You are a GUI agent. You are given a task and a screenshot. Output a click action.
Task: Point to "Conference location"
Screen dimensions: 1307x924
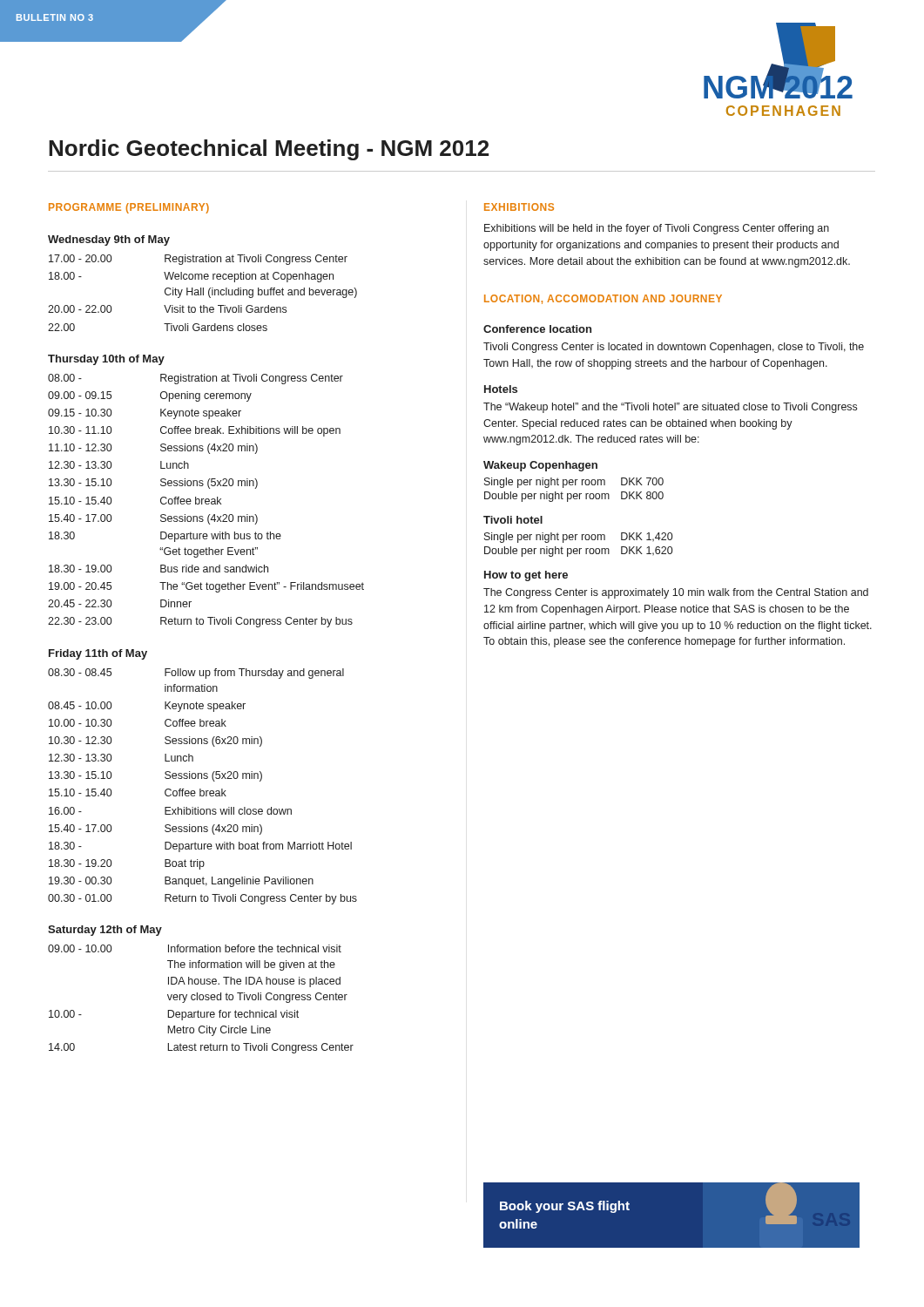pyautogui.click(x=537, y=329)
